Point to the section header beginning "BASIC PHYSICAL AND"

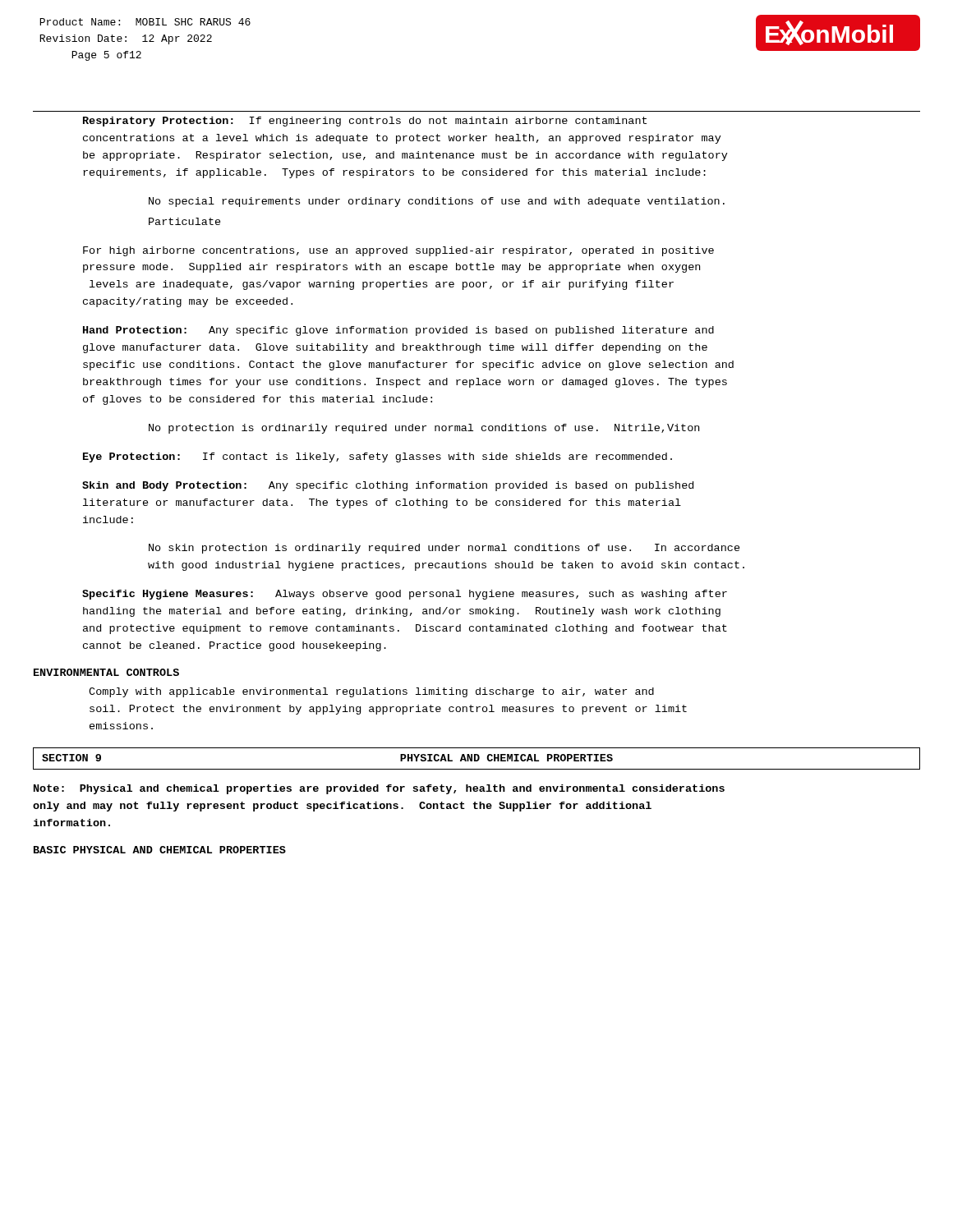(x=159, y=850)
